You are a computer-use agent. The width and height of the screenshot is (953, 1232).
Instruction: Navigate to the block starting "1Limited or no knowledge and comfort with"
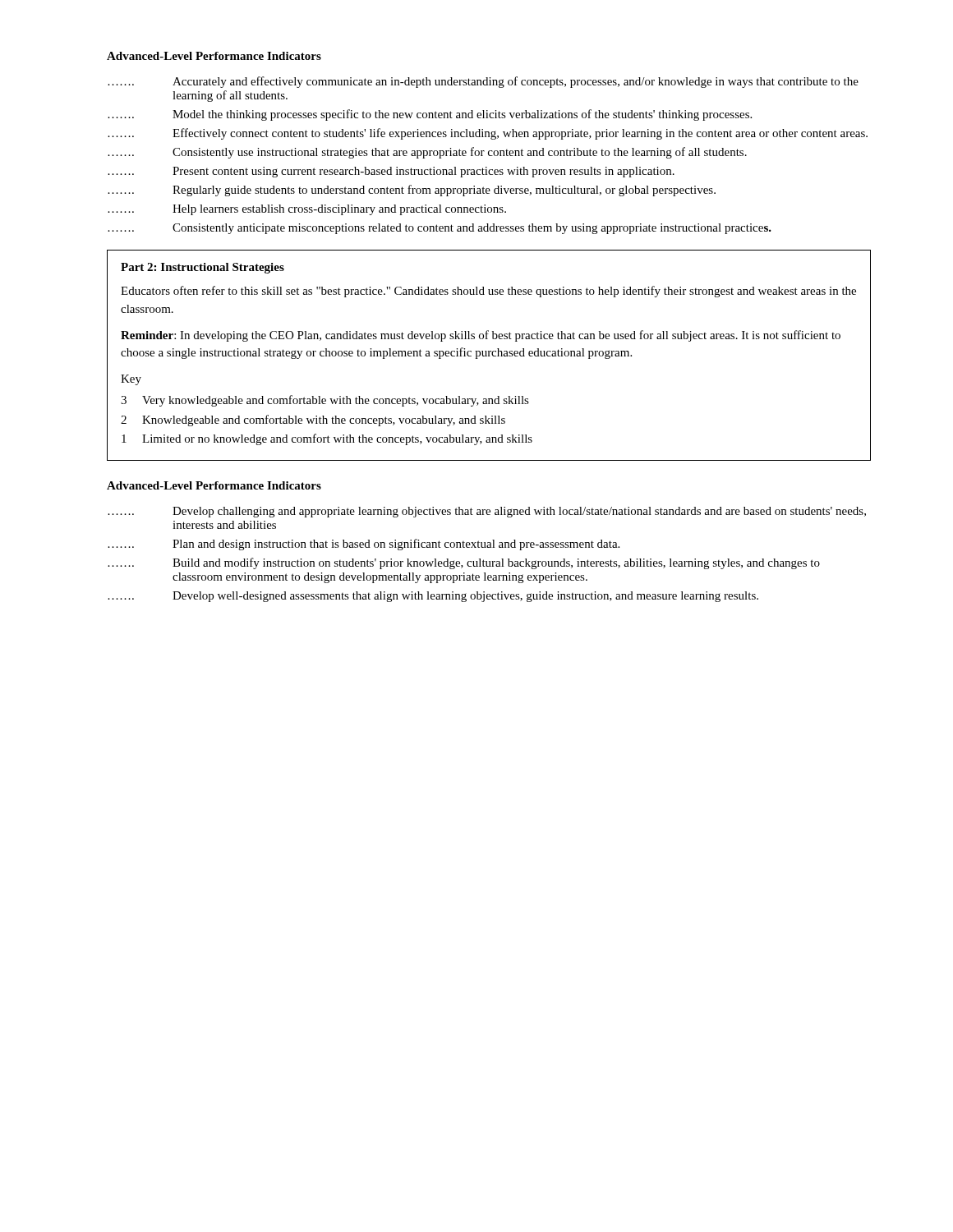click(327, 440)
